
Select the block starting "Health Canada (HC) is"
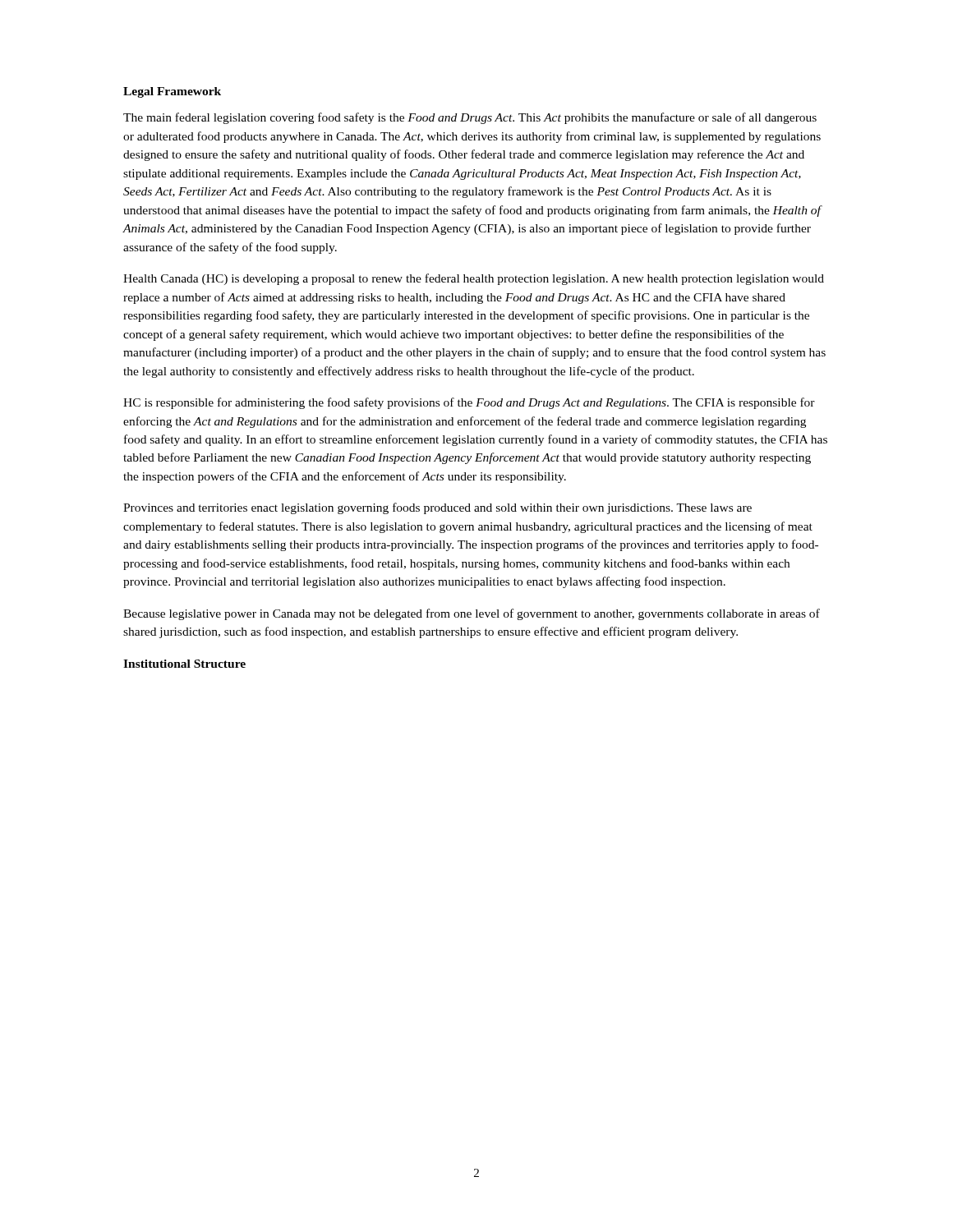(x=475, y=324)
